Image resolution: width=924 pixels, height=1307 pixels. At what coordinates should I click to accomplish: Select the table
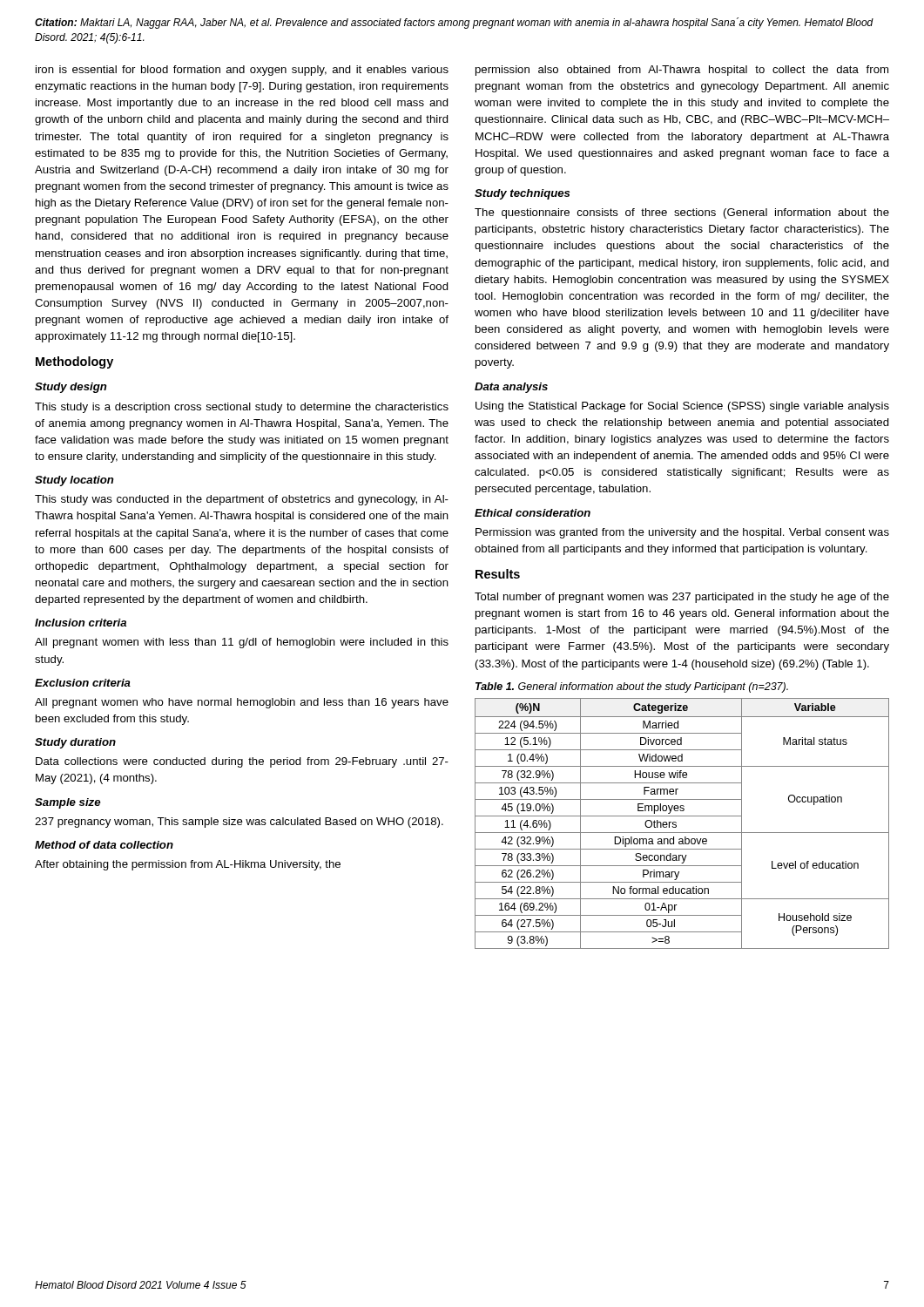pos(682,823)
